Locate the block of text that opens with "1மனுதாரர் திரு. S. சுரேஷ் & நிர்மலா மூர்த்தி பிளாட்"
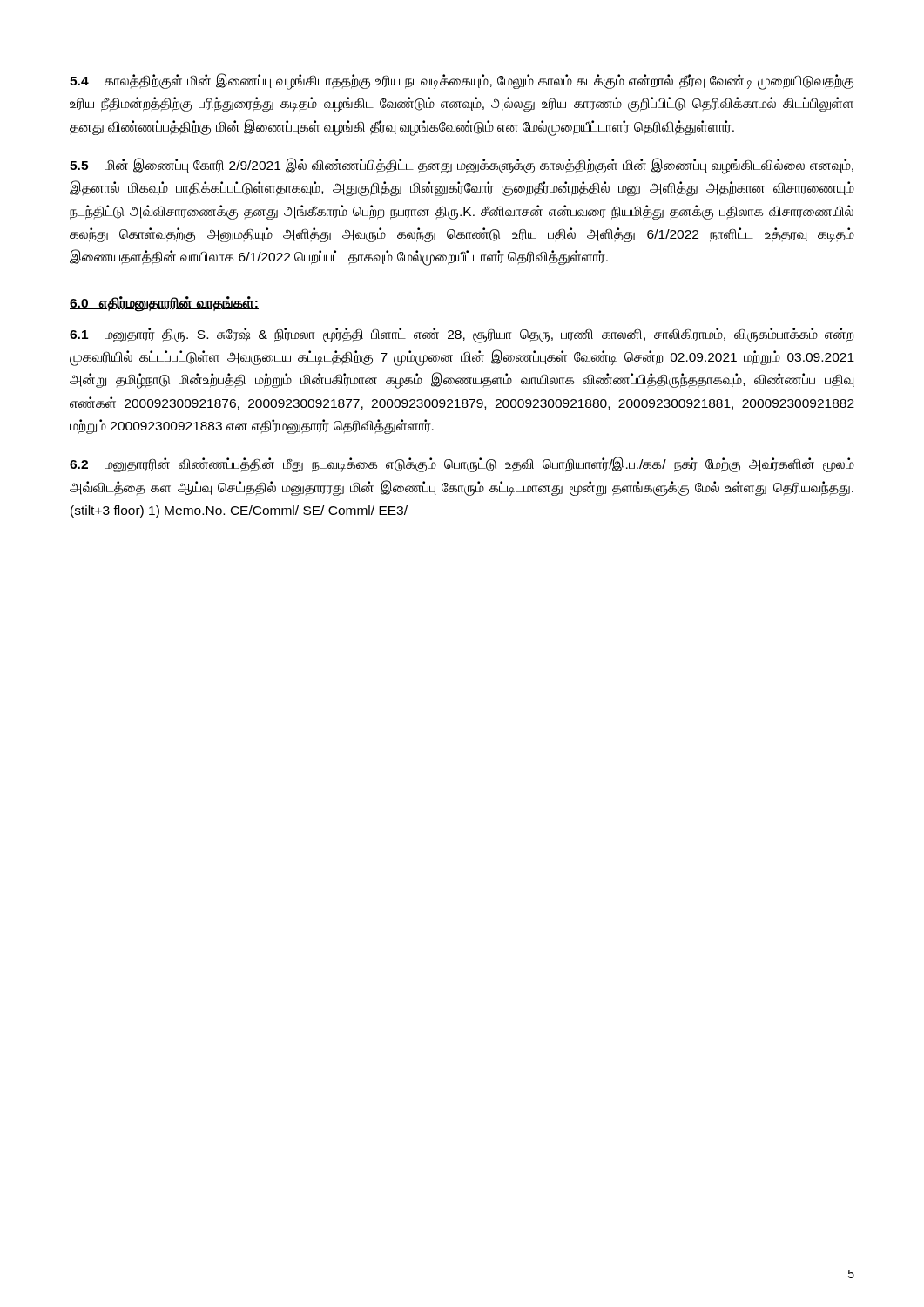Image resolution: width=924 pixels, height=1307 pixels. [x=462, y=380]
